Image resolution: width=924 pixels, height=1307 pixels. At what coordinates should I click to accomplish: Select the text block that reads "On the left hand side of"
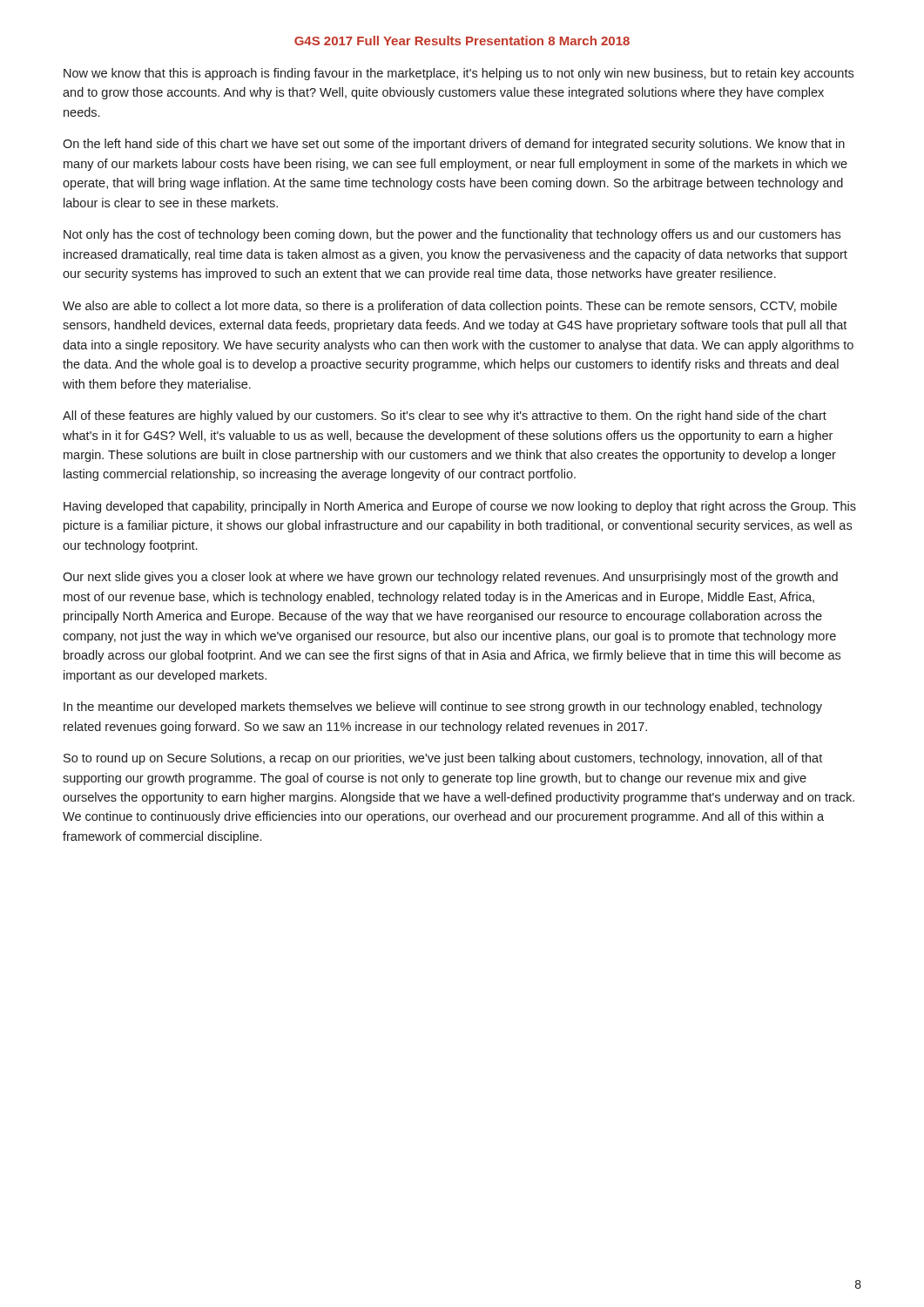tap(455, 173)
